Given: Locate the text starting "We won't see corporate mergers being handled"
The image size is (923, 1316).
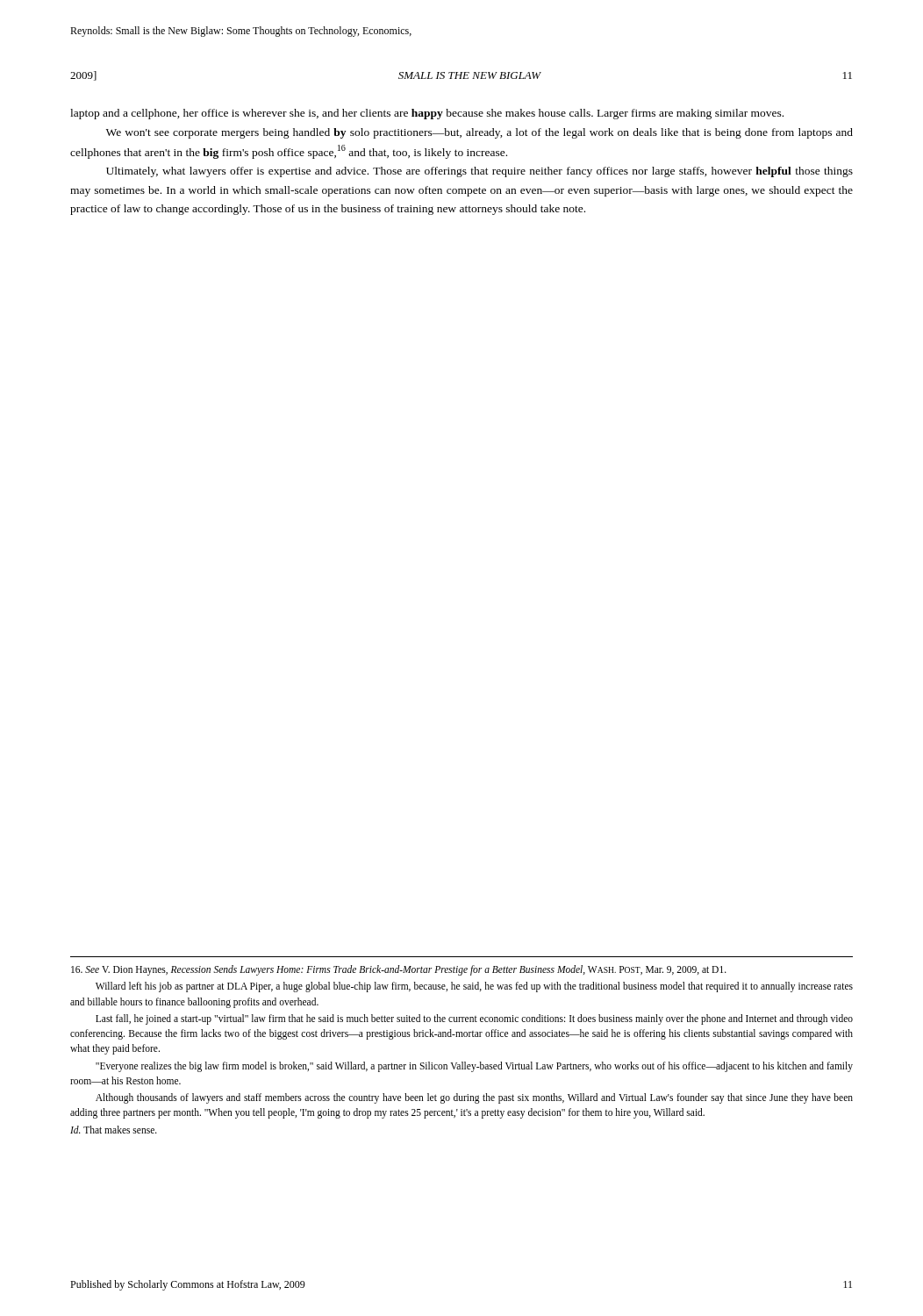Looking at the screenshot, I should 462,142.
